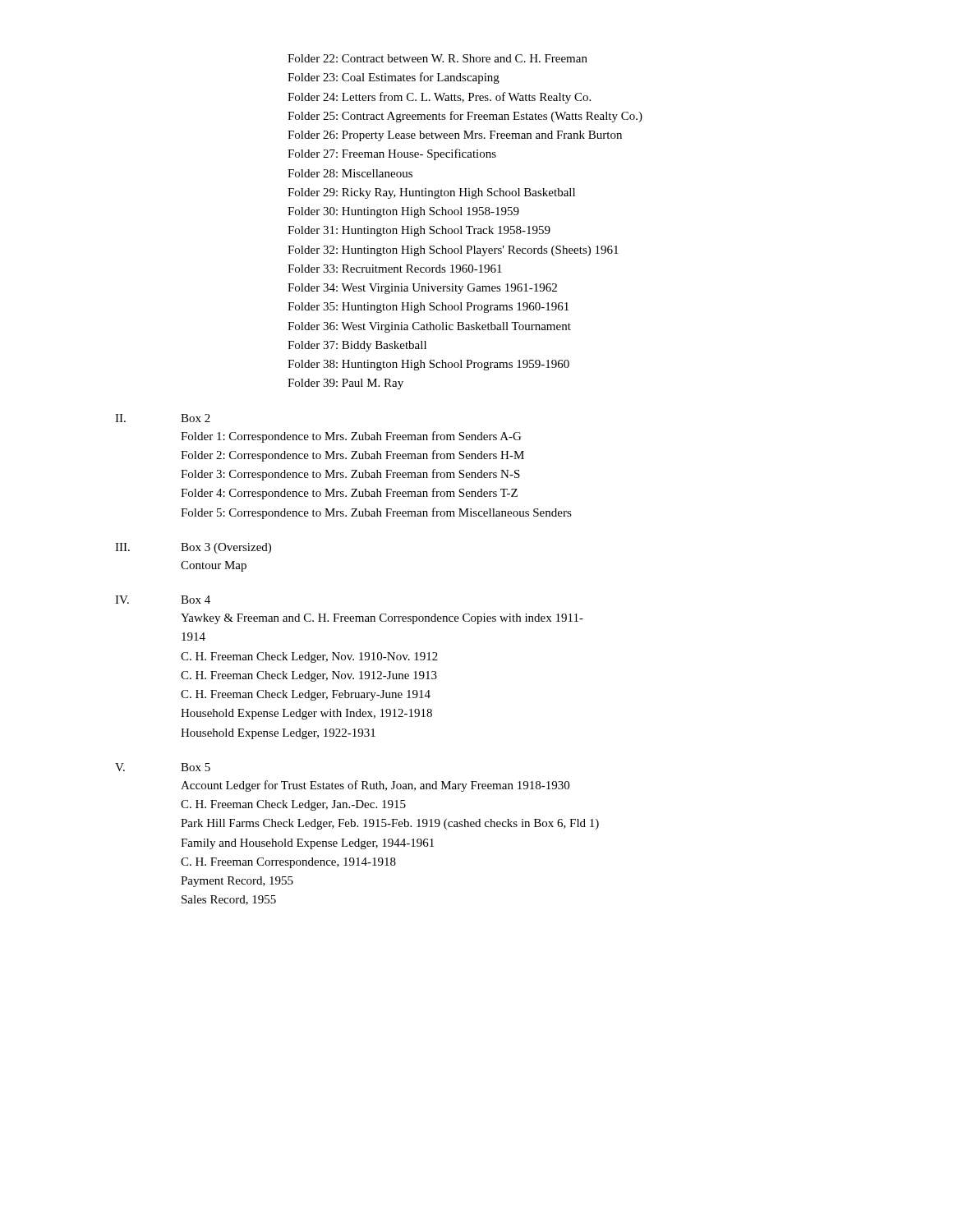Locate the element starting "Folder 33: Recruitment Records 1960-1961"

tap(395, 269)
